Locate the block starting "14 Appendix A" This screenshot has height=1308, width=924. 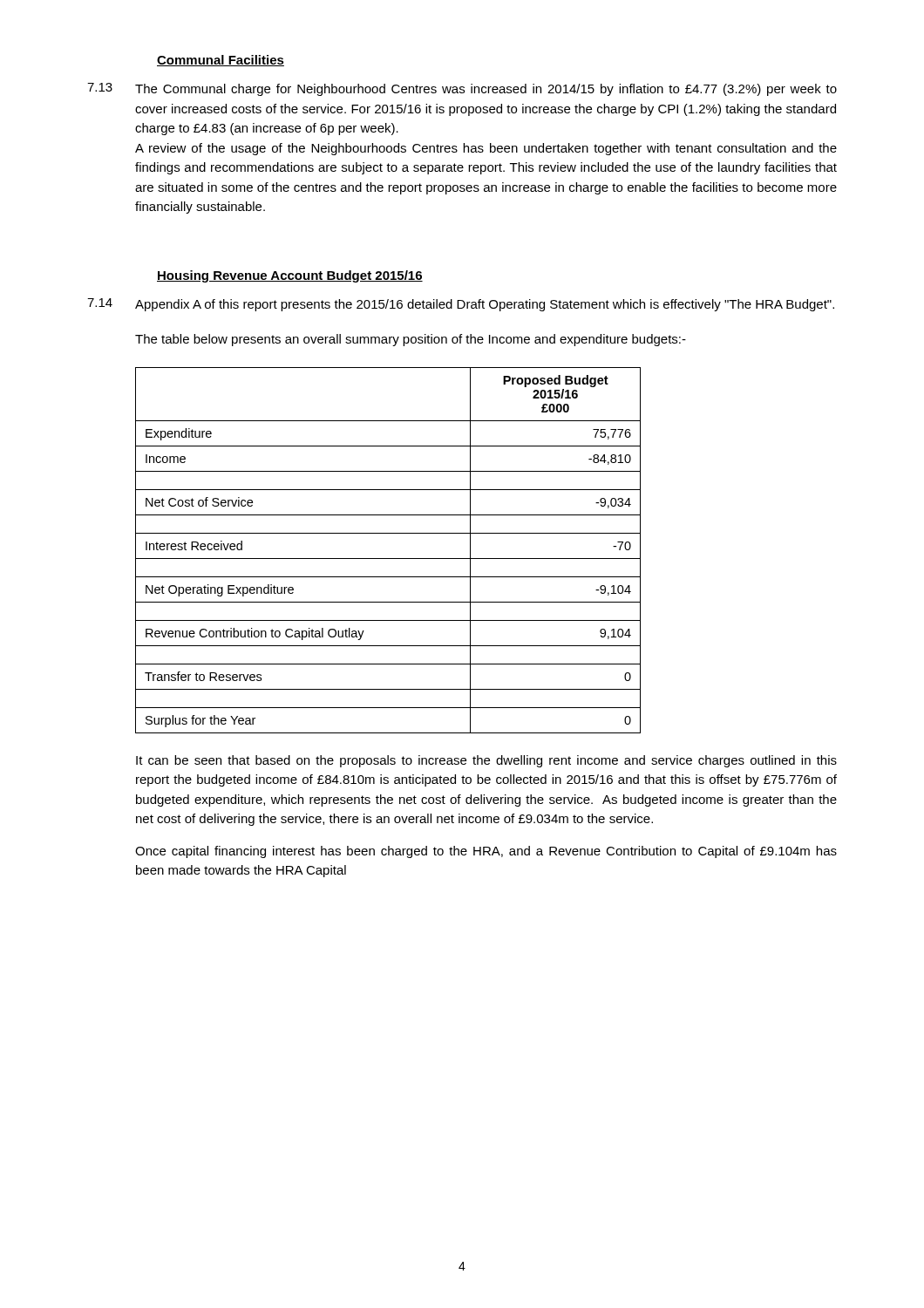(462, 304)
